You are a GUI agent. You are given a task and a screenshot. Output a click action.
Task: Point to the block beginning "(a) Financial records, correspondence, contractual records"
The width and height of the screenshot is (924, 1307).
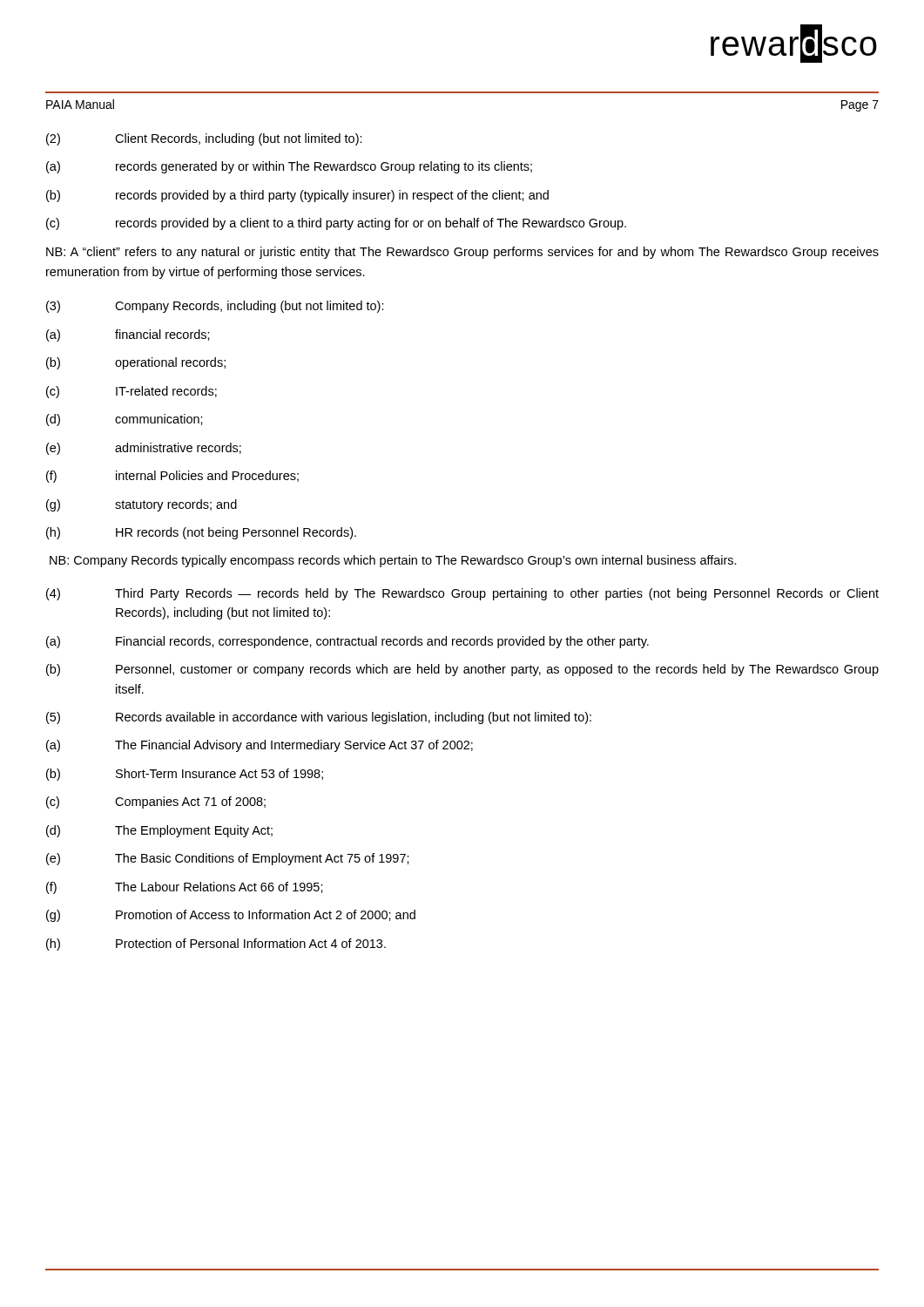click(462, 641)
